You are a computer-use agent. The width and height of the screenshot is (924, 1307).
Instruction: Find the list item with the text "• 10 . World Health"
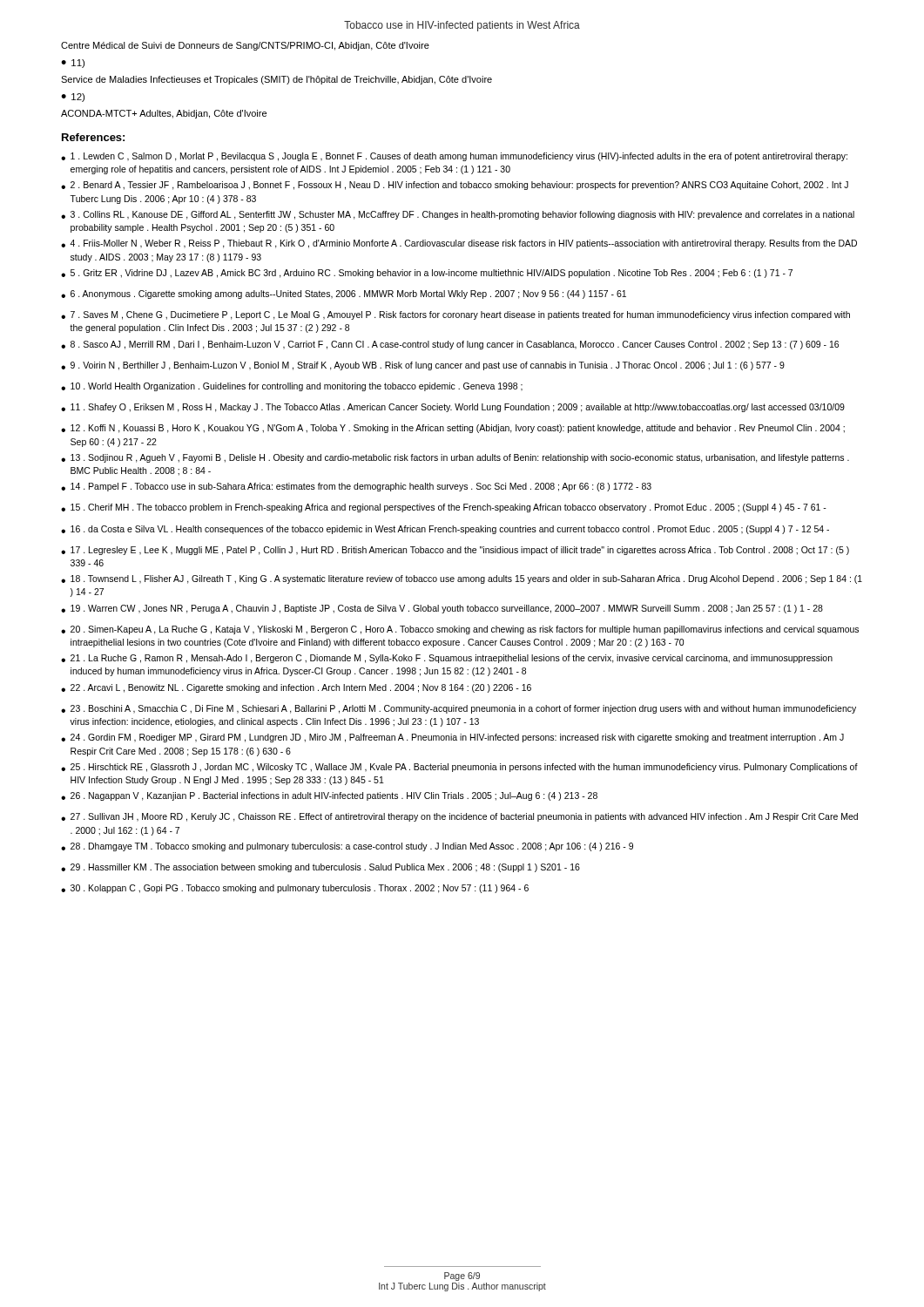292,389
